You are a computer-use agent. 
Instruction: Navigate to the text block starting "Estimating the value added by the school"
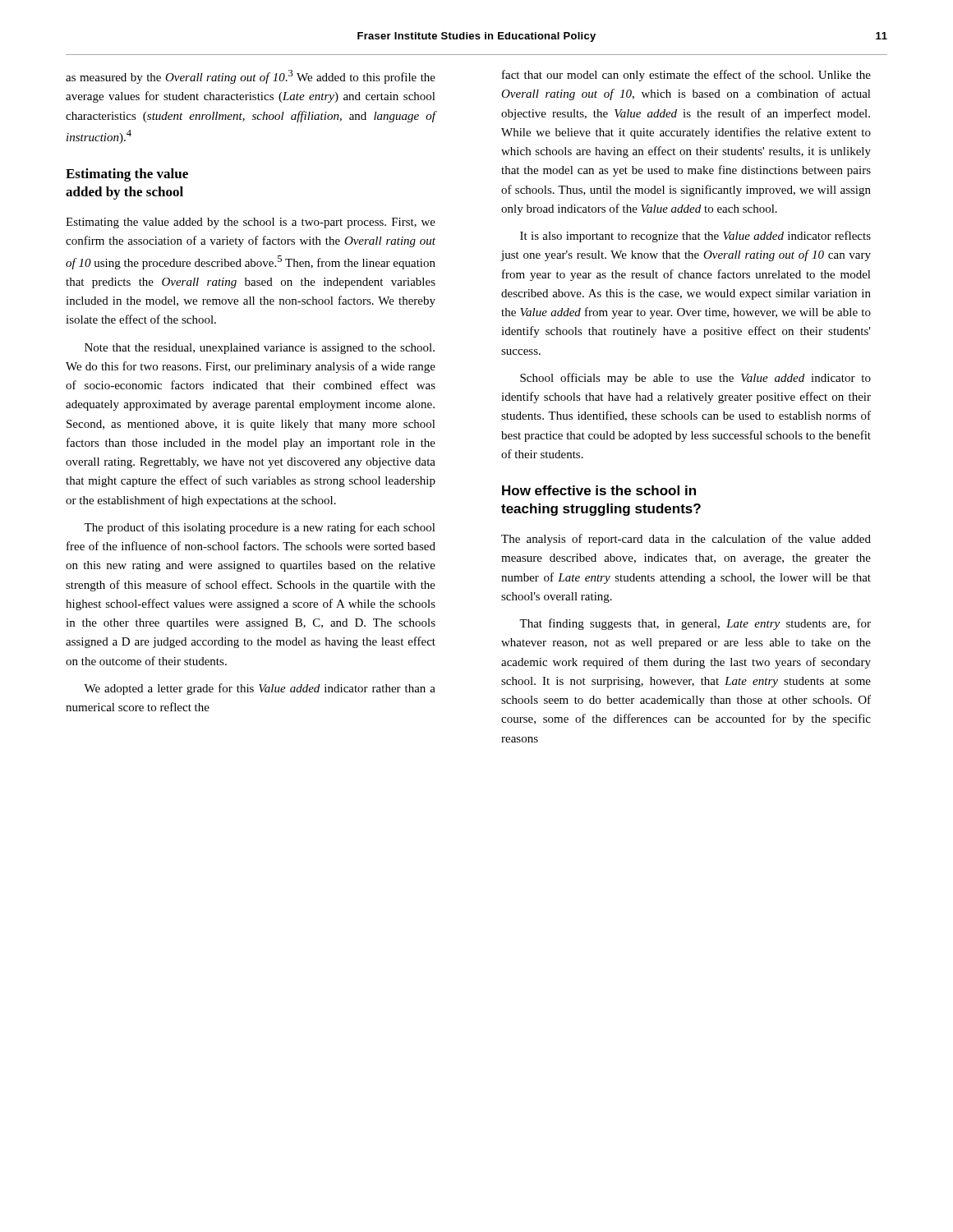coord(251,465)
